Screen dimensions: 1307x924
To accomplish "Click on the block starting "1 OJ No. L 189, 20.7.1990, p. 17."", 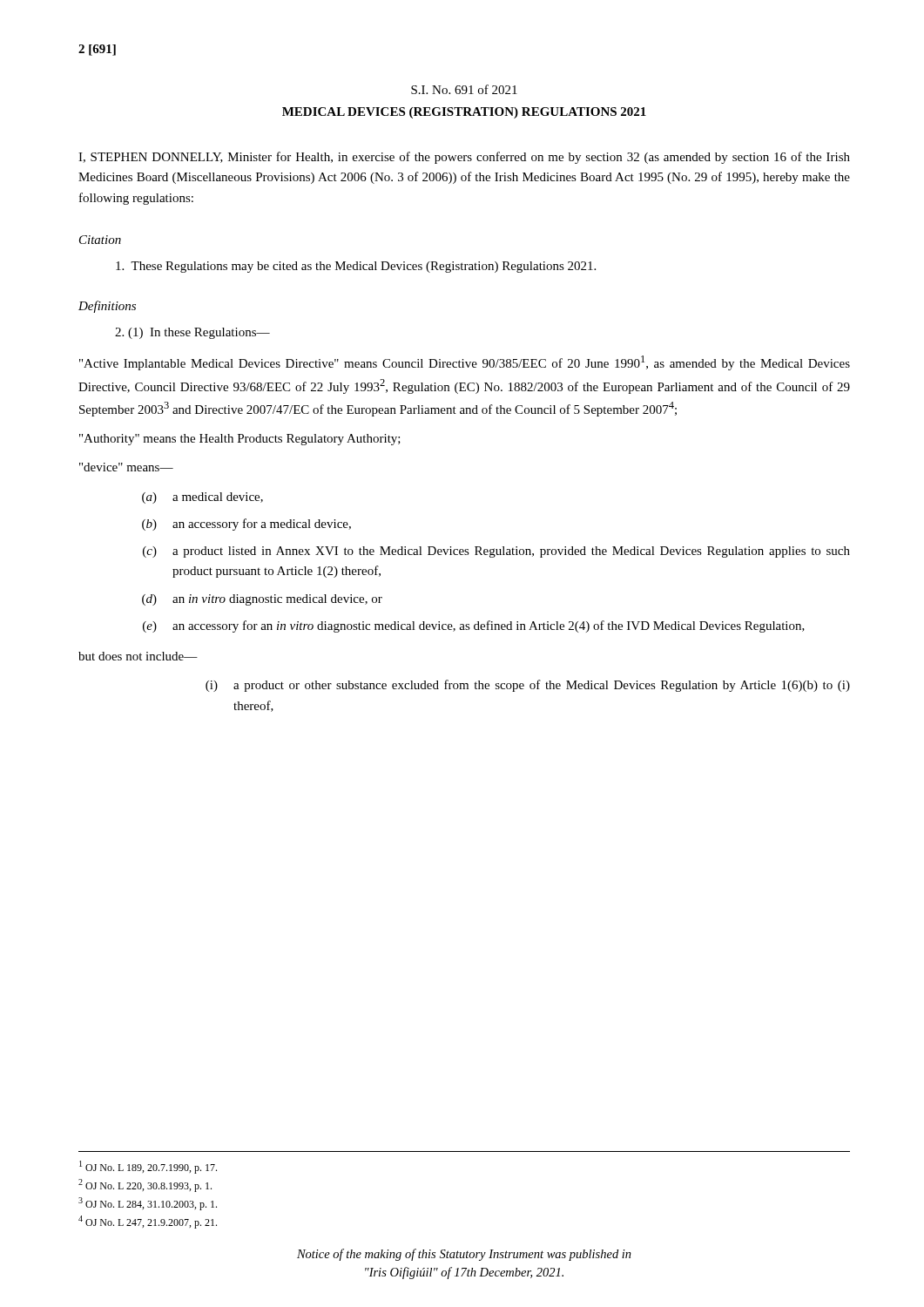I will [148, 1166].
